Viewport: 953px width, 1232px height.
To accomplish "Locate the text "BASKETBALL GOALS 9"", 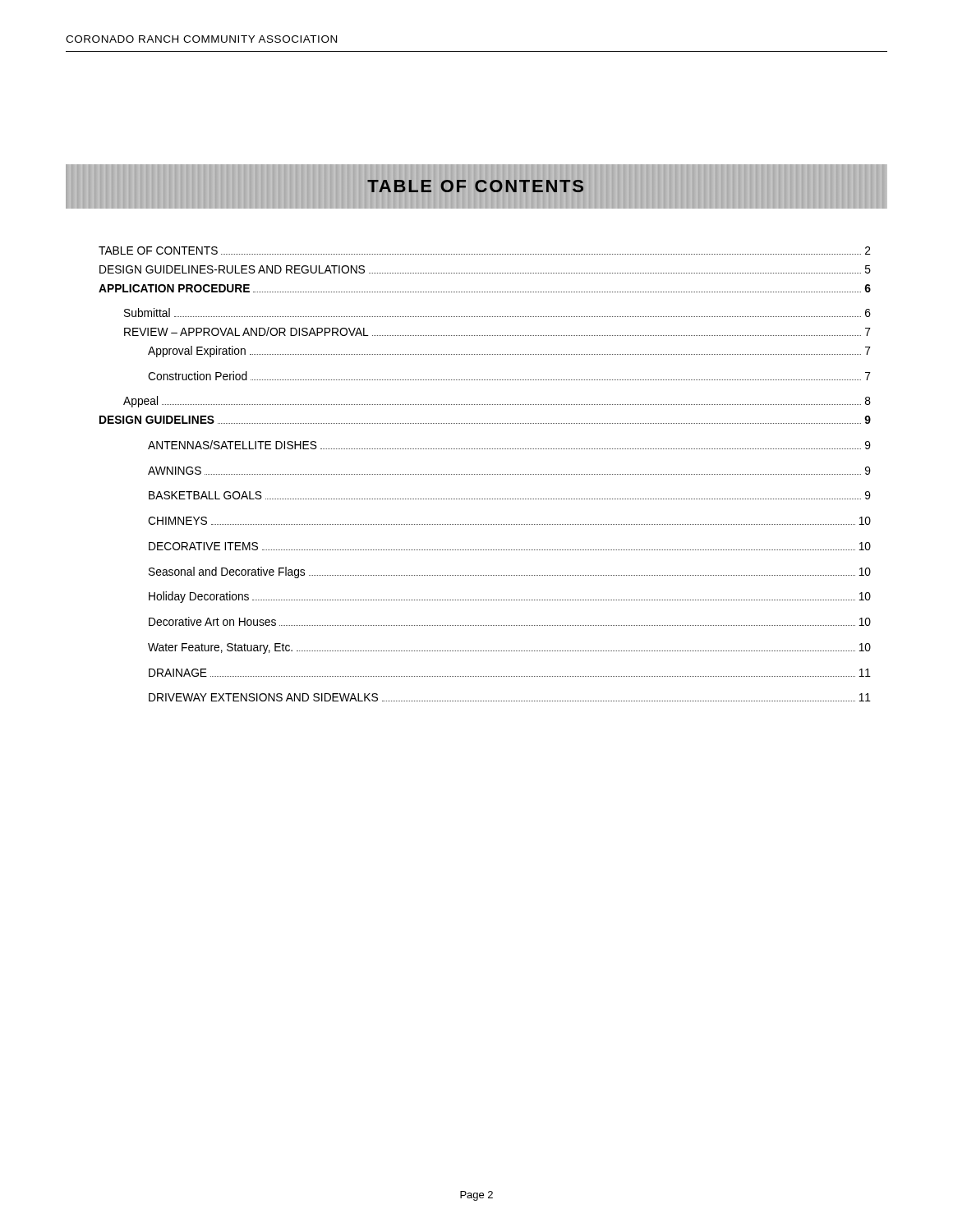I will point(509,497).
